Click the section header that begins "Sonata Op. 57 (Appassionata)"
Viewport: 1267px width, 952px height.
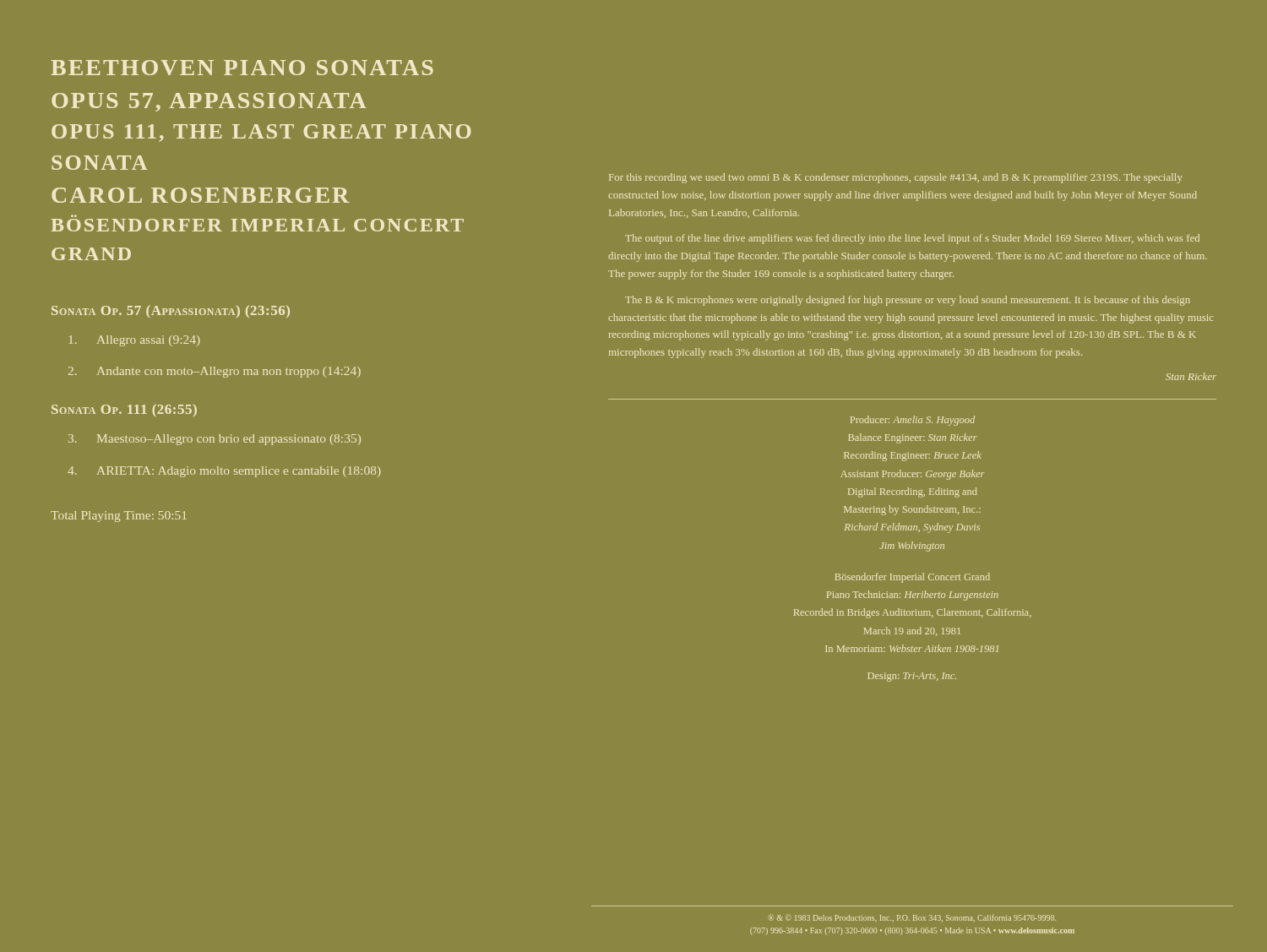(x=171, y=310)
